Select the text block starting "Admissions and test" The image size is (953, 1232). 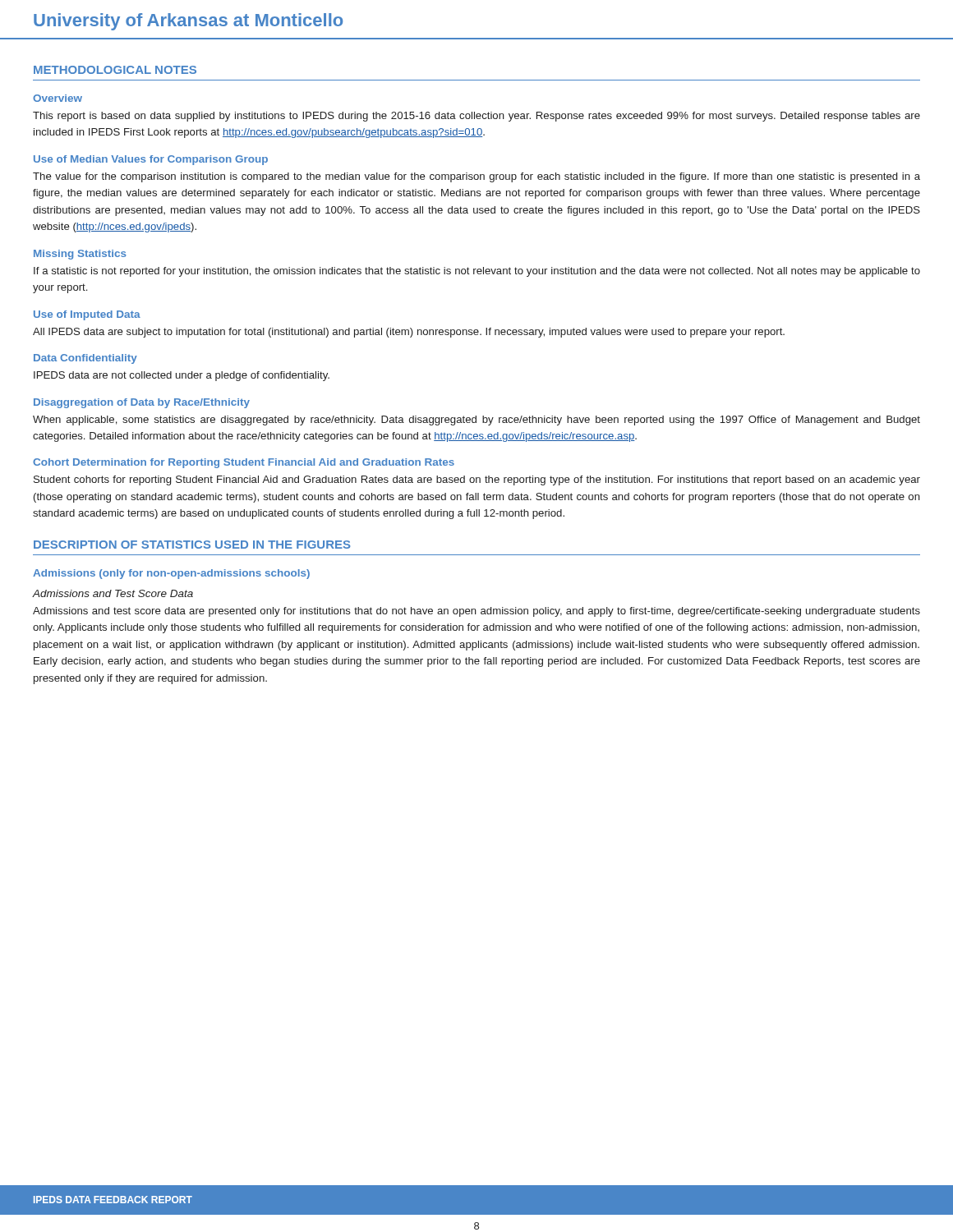(476, 644)
